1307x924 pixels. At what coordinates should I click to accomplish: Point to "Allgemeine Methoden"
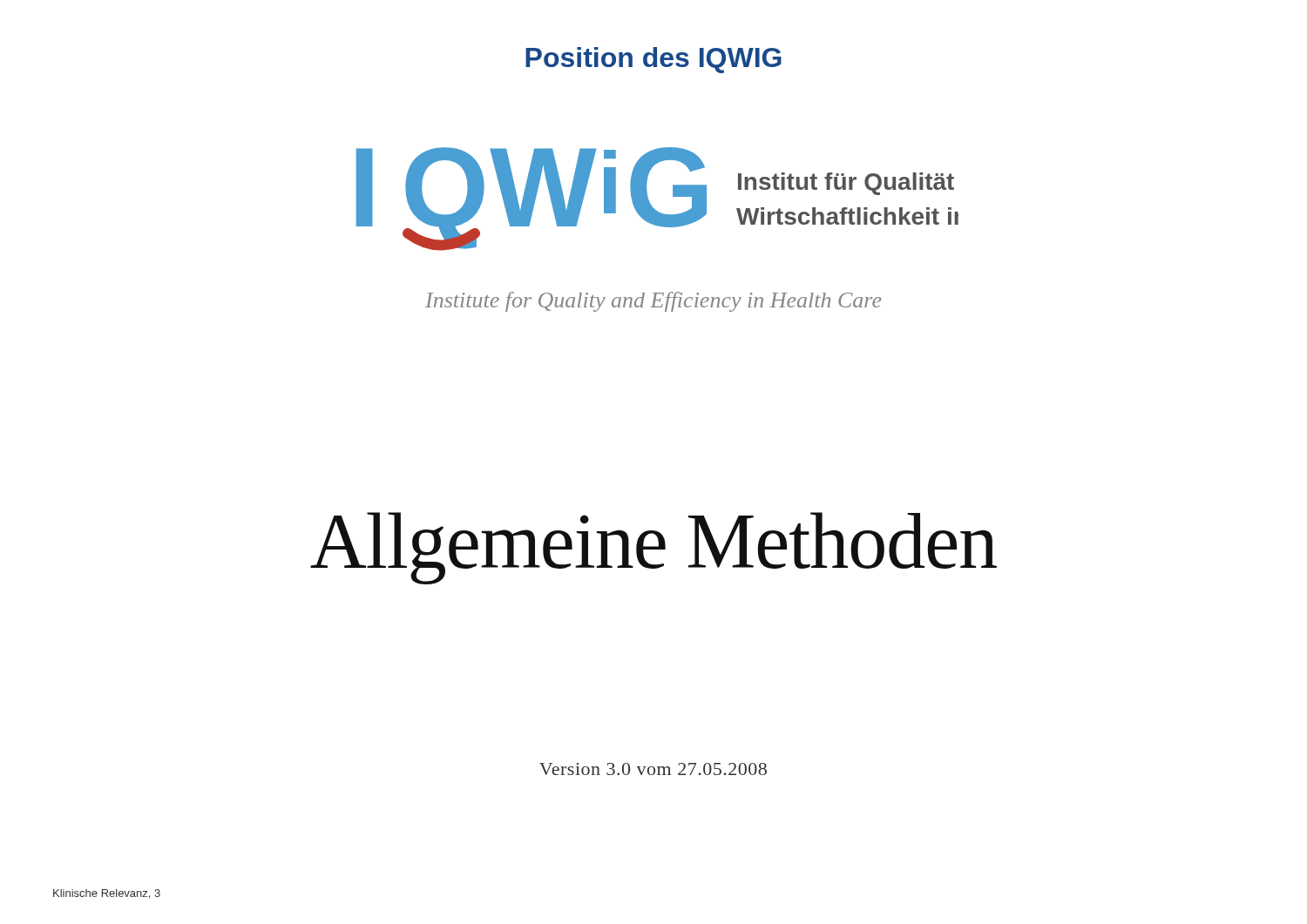[654, 541]
